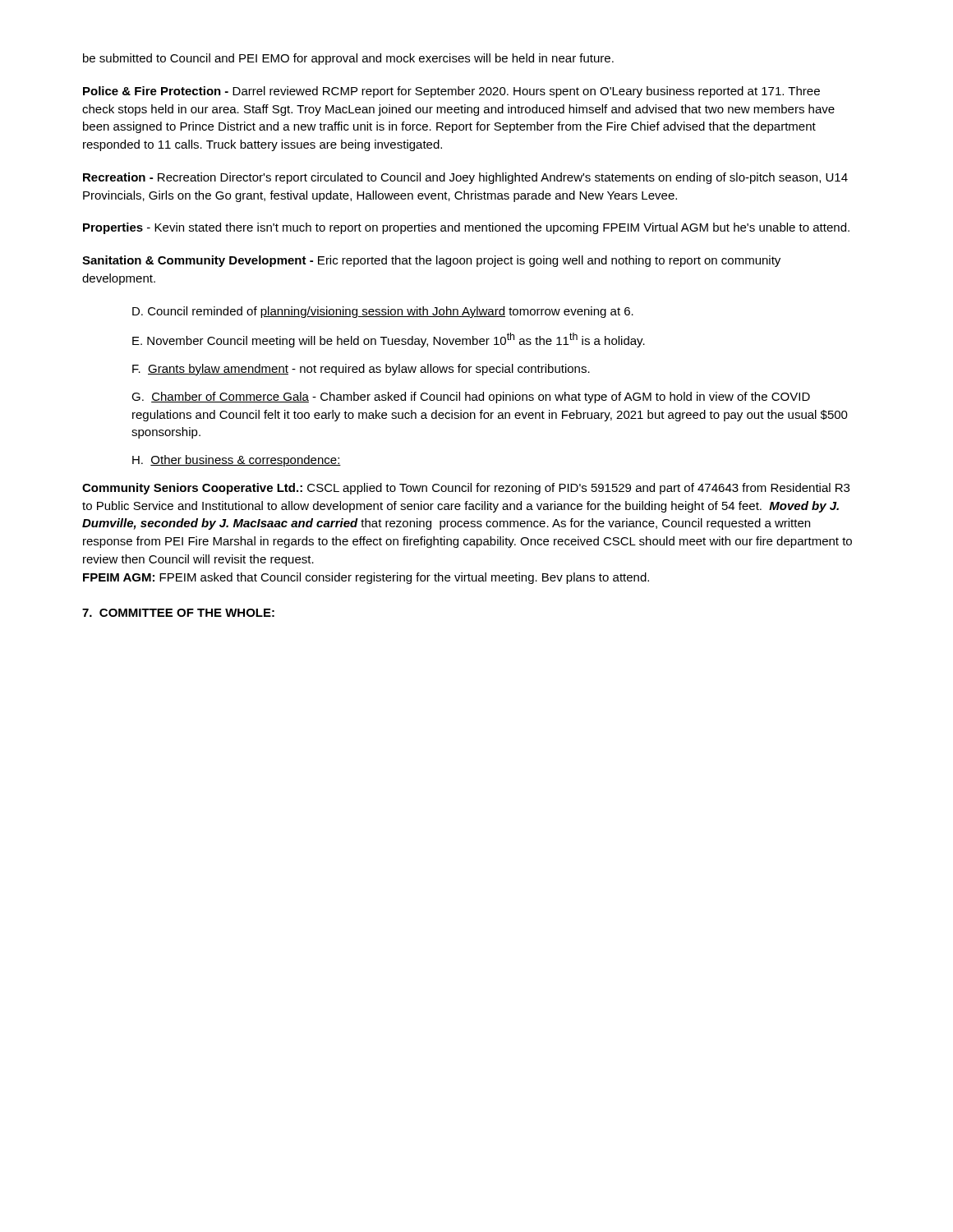The width and height of the screenshot is (953, 1232).
Task: Click on the text starting "E. November Council meeting will be"
Action: 388,339
